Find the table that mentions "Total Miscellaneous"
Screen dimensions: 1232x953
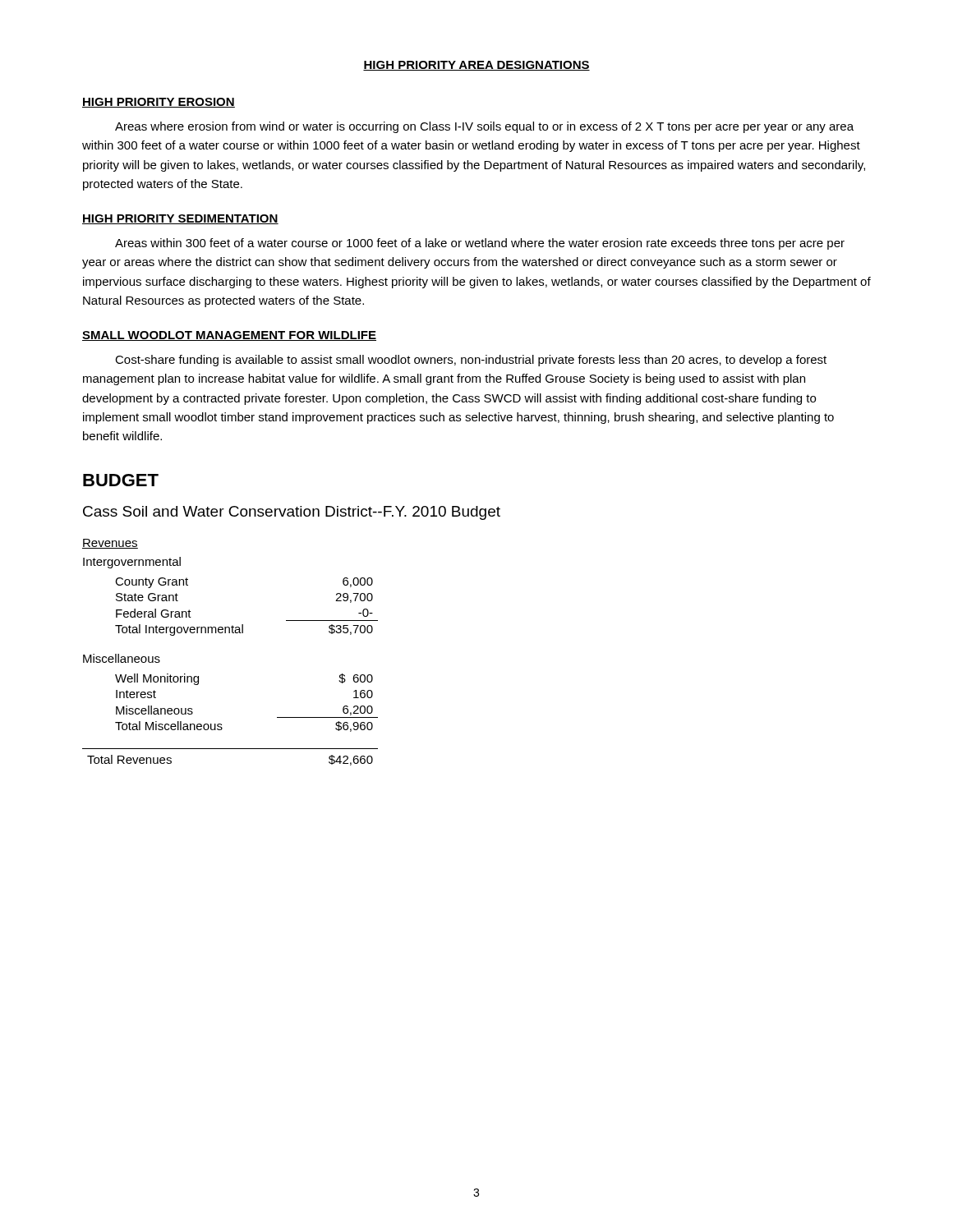(x=476, y=702)
